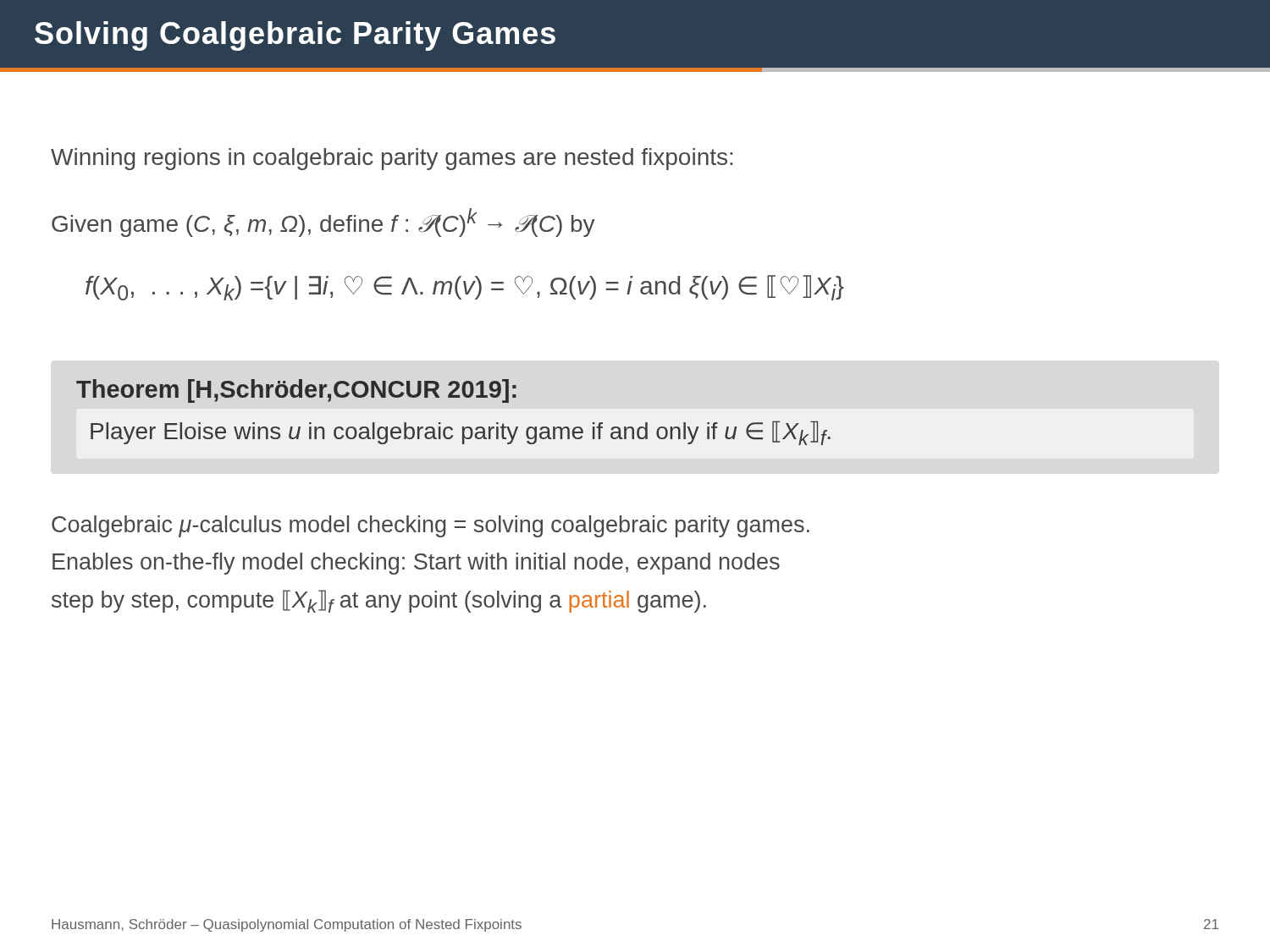This screenshot has width=1270, height=952.
Task: Find the text block starting "Given game (C, ξ, m, Ω),"
Action: 323,221
